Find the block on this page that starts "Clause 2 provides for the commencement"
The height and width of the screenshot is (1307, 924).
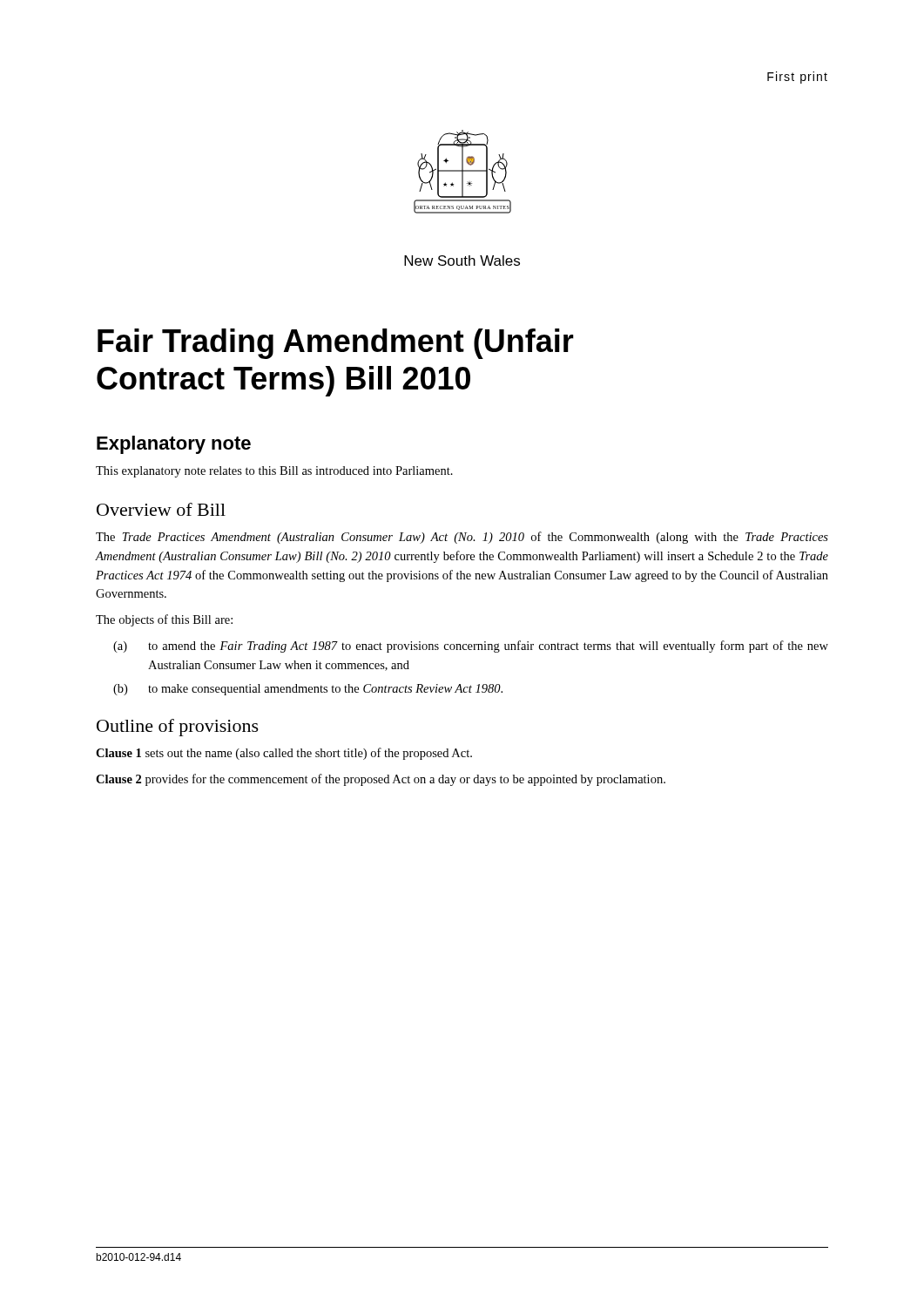click(x=381, y=779)
